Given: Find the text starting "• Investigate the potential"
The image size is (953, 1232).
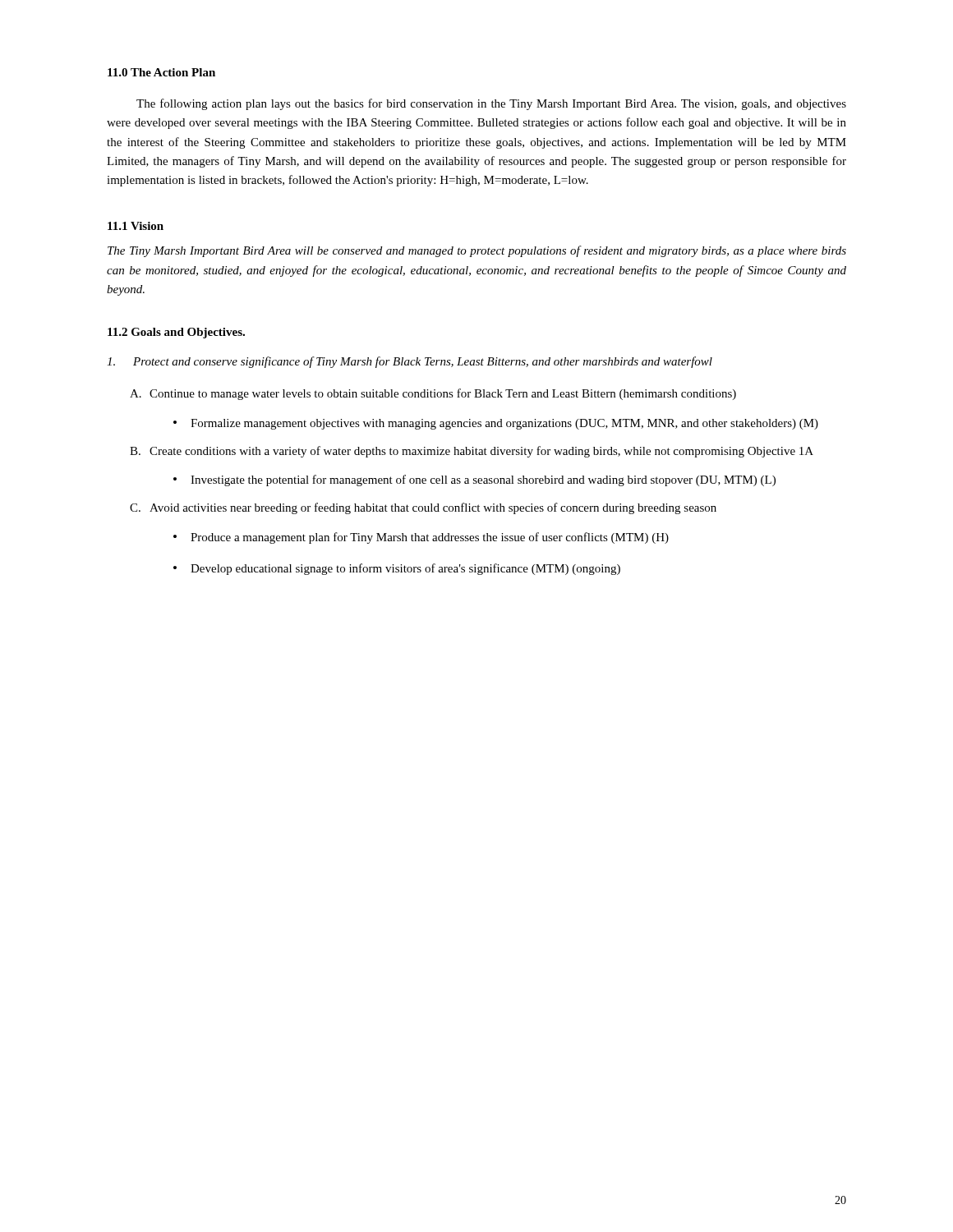Looking at the screenshot, I should pyautogui.click(x=474, y=481).
